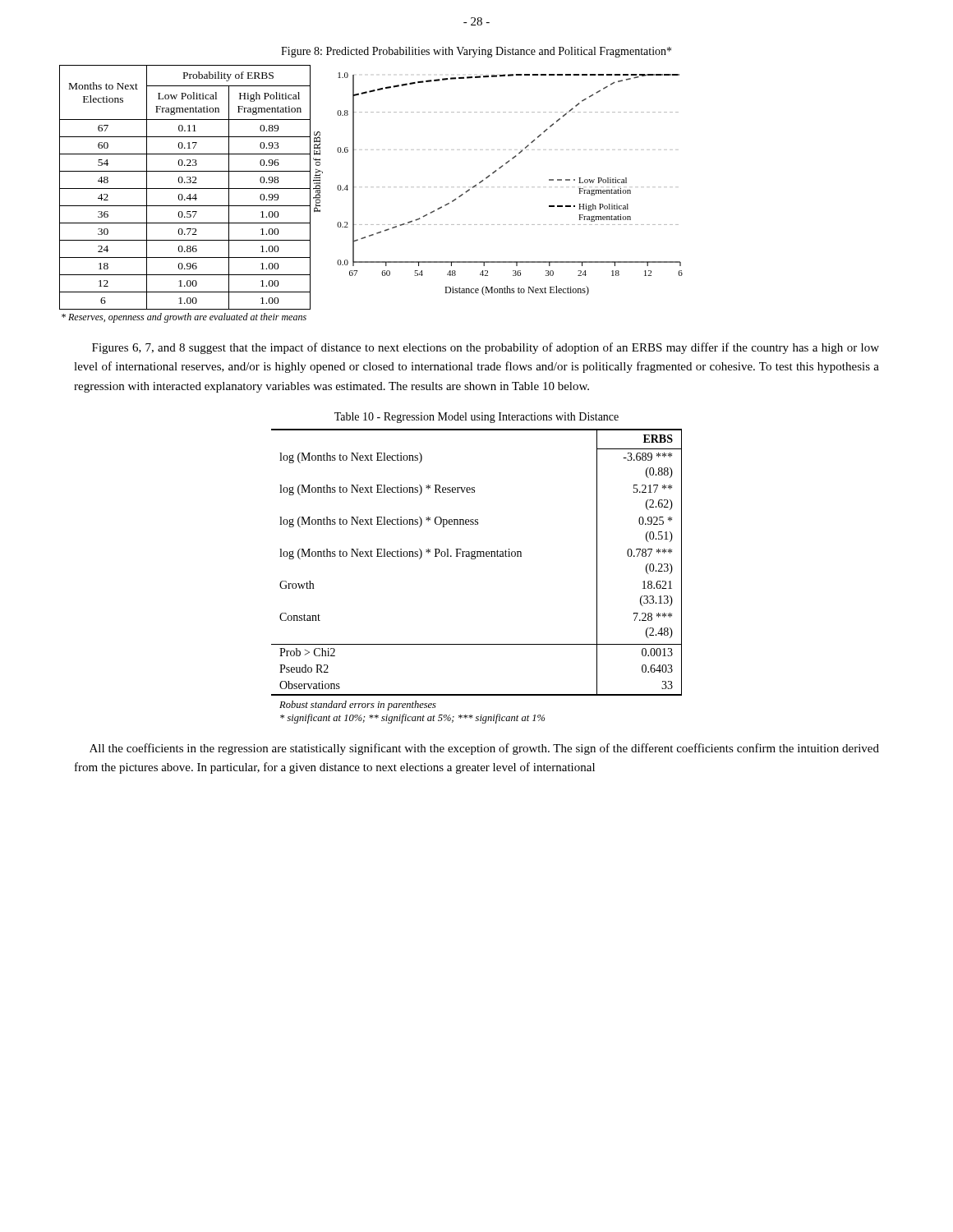Click on the text block starting "Figures 6, 7, and 8"
Viewport: 953px width, 1232px height.
[476, 367]
